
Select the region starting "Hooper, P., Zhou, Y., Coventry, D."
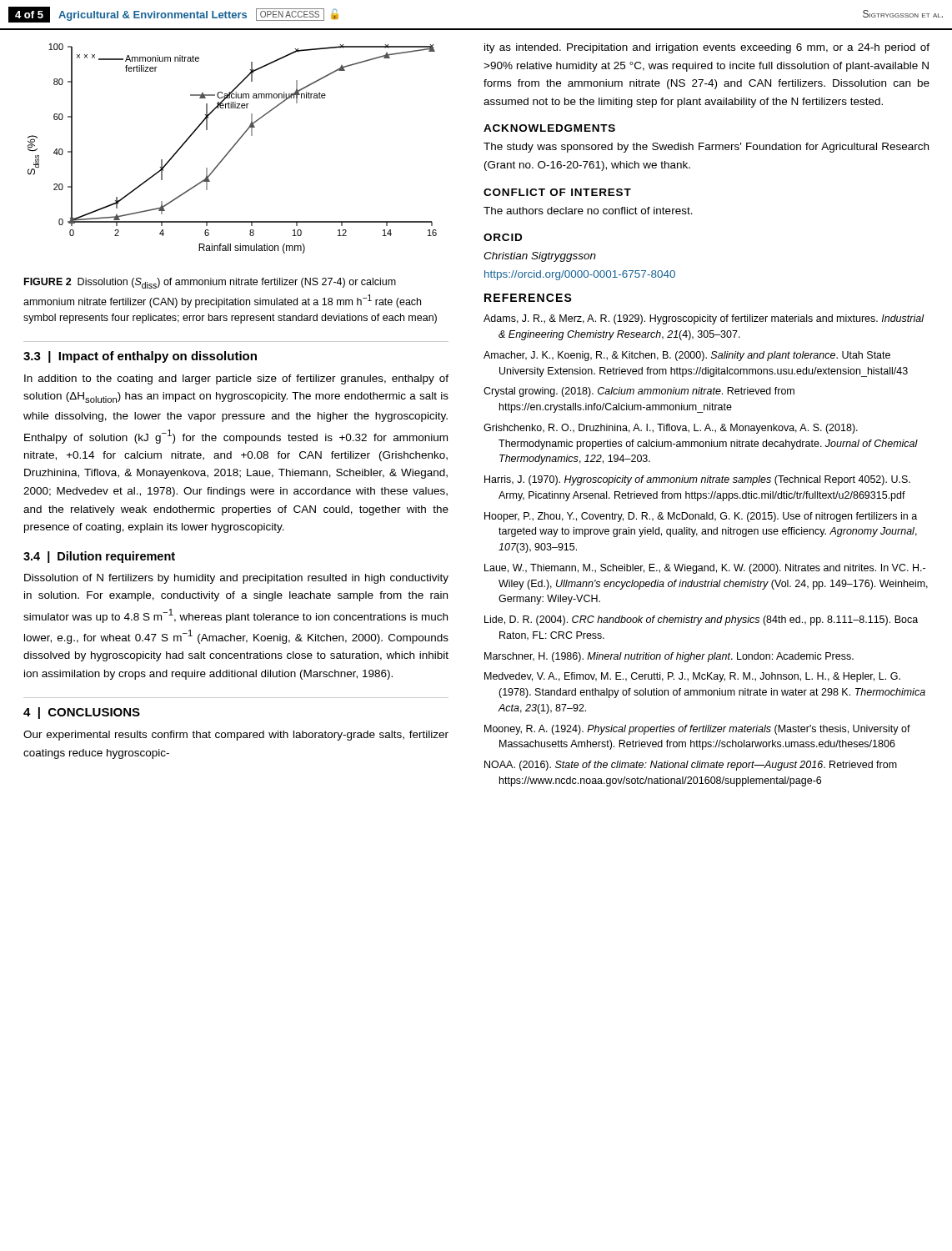(700, 532)
